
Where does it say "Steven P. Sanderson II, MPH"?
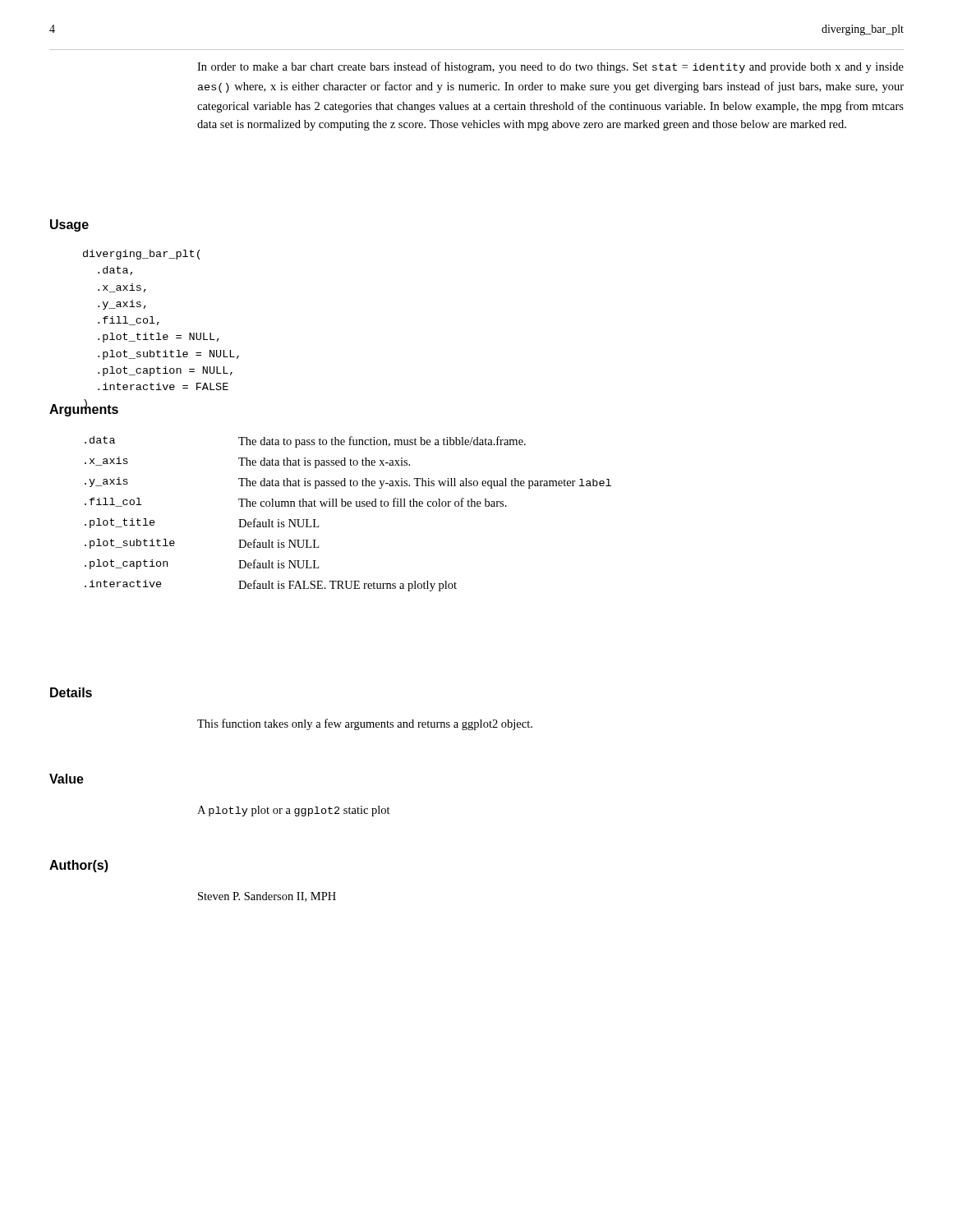pyautogui.click(x=267, y=896)
